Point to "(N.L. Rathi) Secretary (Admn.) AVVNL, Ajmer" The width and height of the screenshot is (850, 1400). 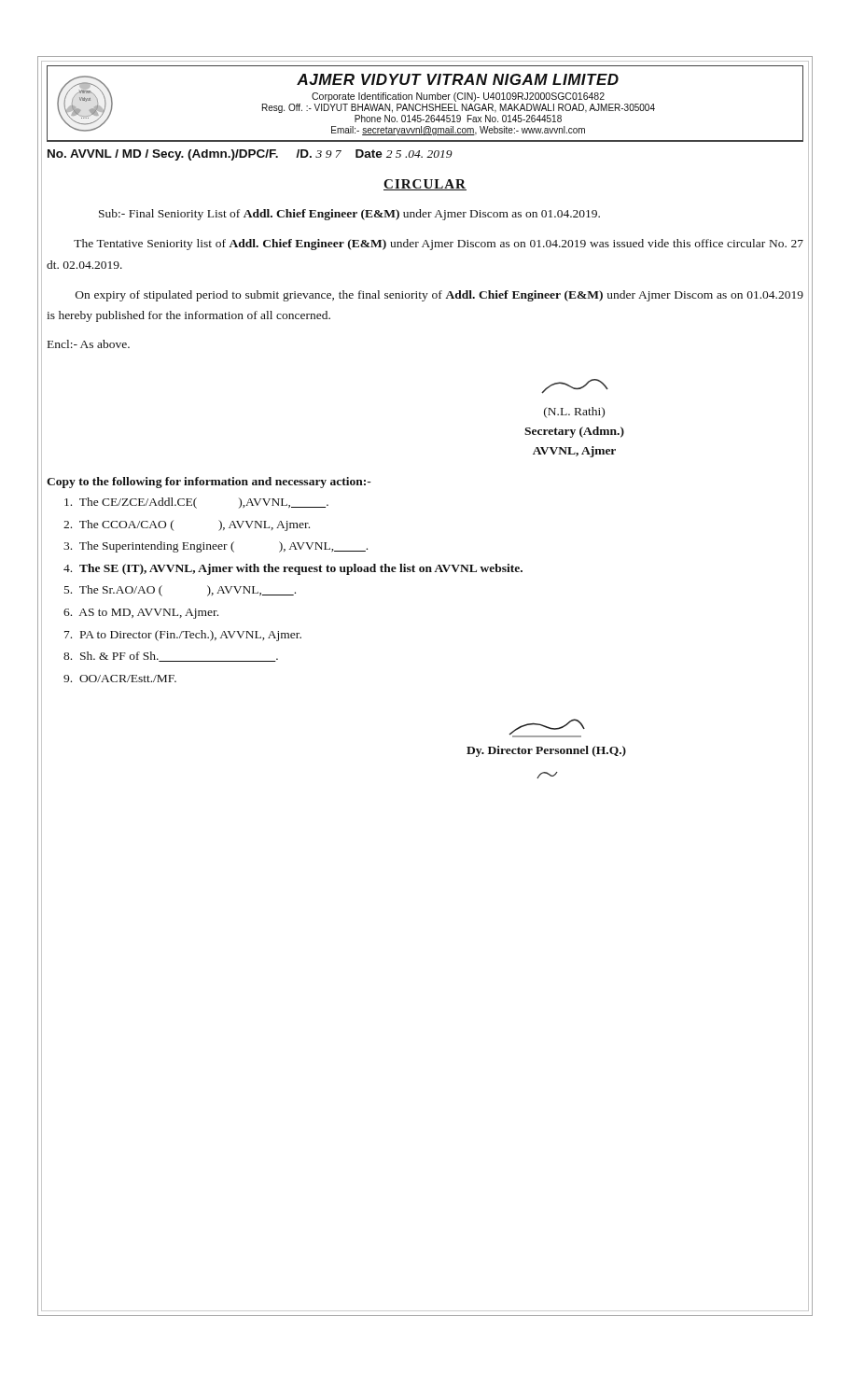[x=574, y=417]
